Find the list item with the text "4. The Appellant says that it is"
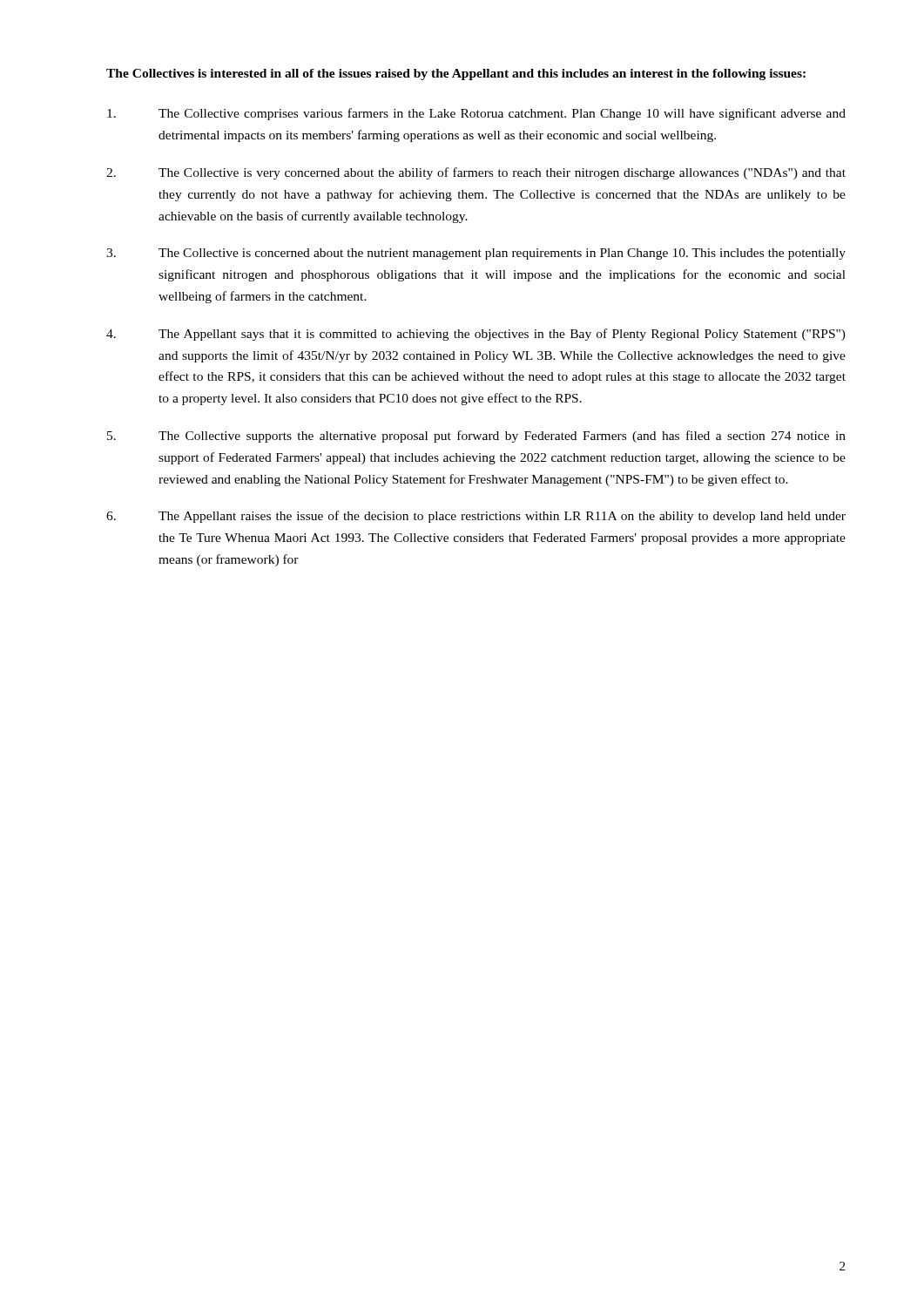This screenshot has height=1307, width=924. [x=476, y=366]
